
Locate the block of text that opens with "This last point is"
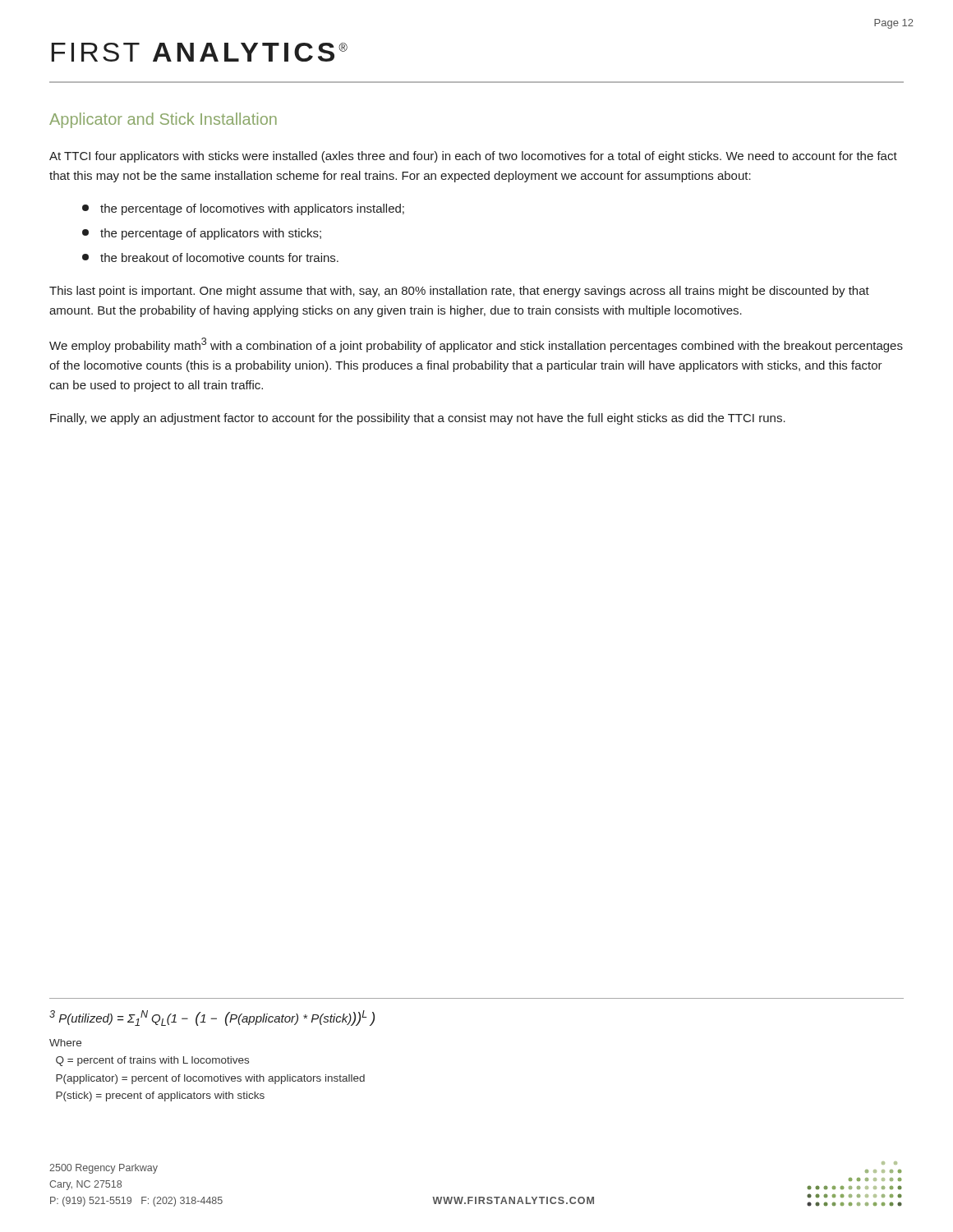coord(459,300)
